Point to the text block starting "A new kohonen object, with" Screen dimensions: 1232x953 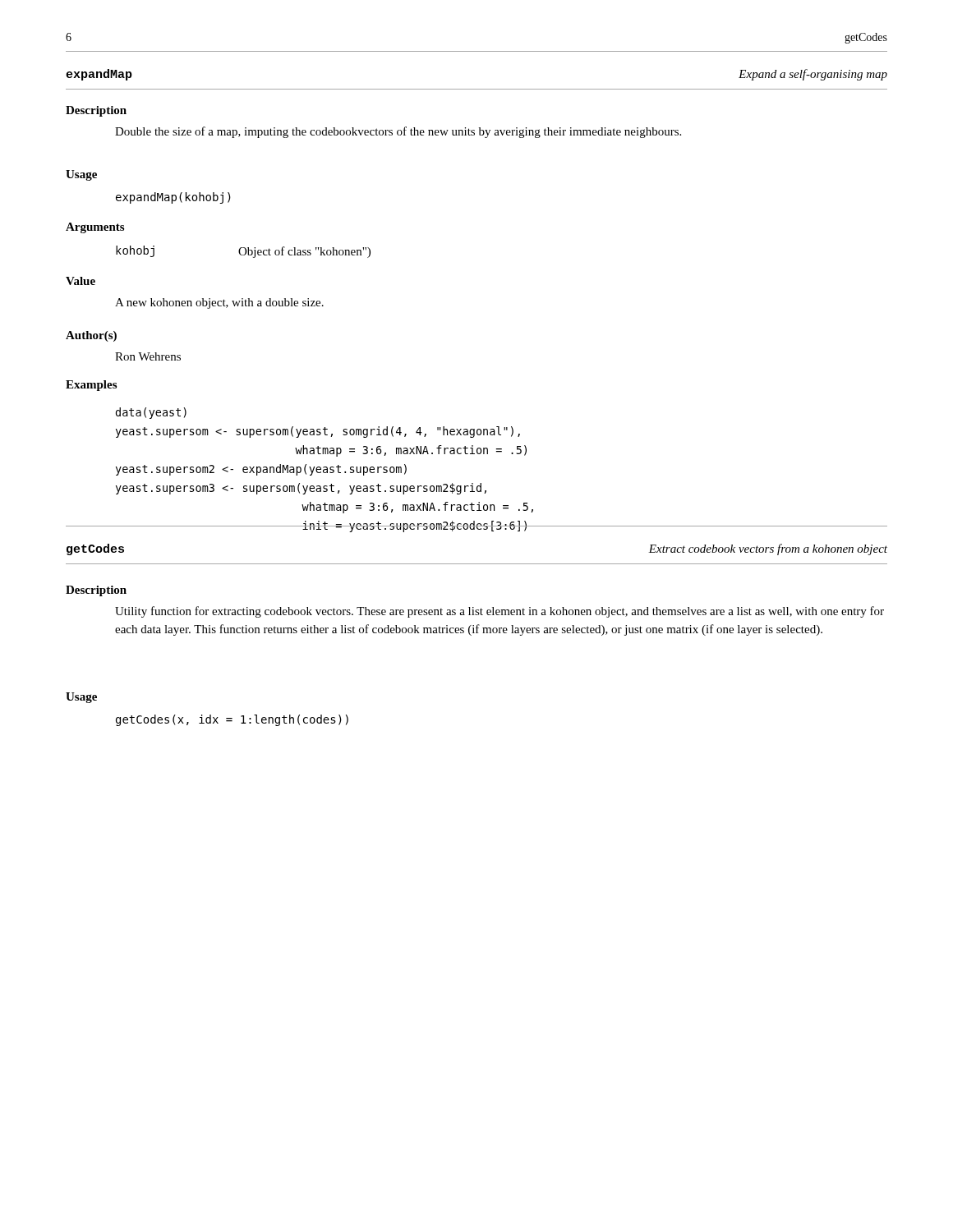pyautogui.click(x=220, y=303)
